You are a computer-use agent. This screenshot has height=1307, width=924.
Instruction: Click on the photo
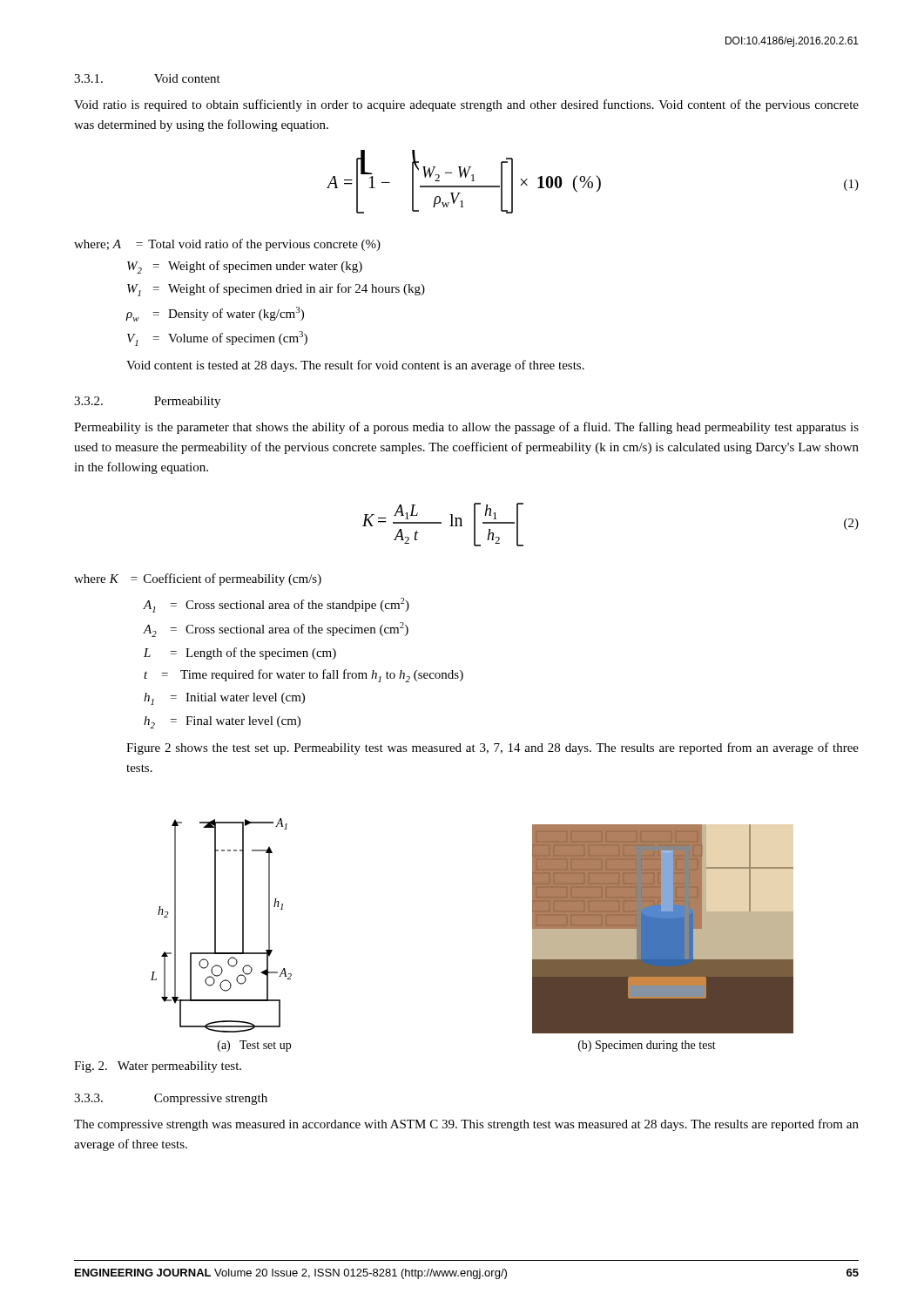[x=663, y=928]
